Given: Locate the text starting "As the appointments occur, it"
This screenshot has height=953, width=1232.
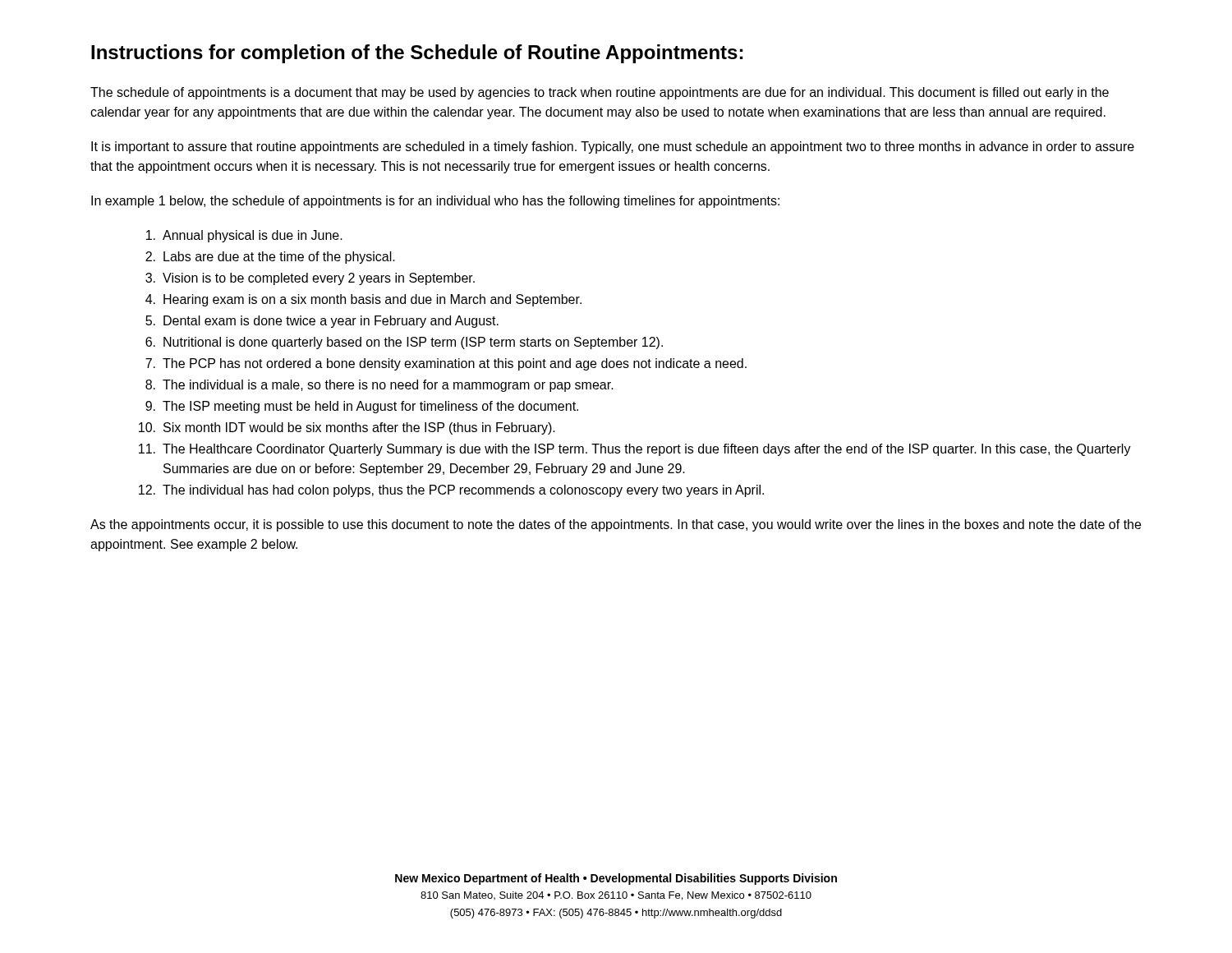Looking at the screenshot, I should (616, 535).
